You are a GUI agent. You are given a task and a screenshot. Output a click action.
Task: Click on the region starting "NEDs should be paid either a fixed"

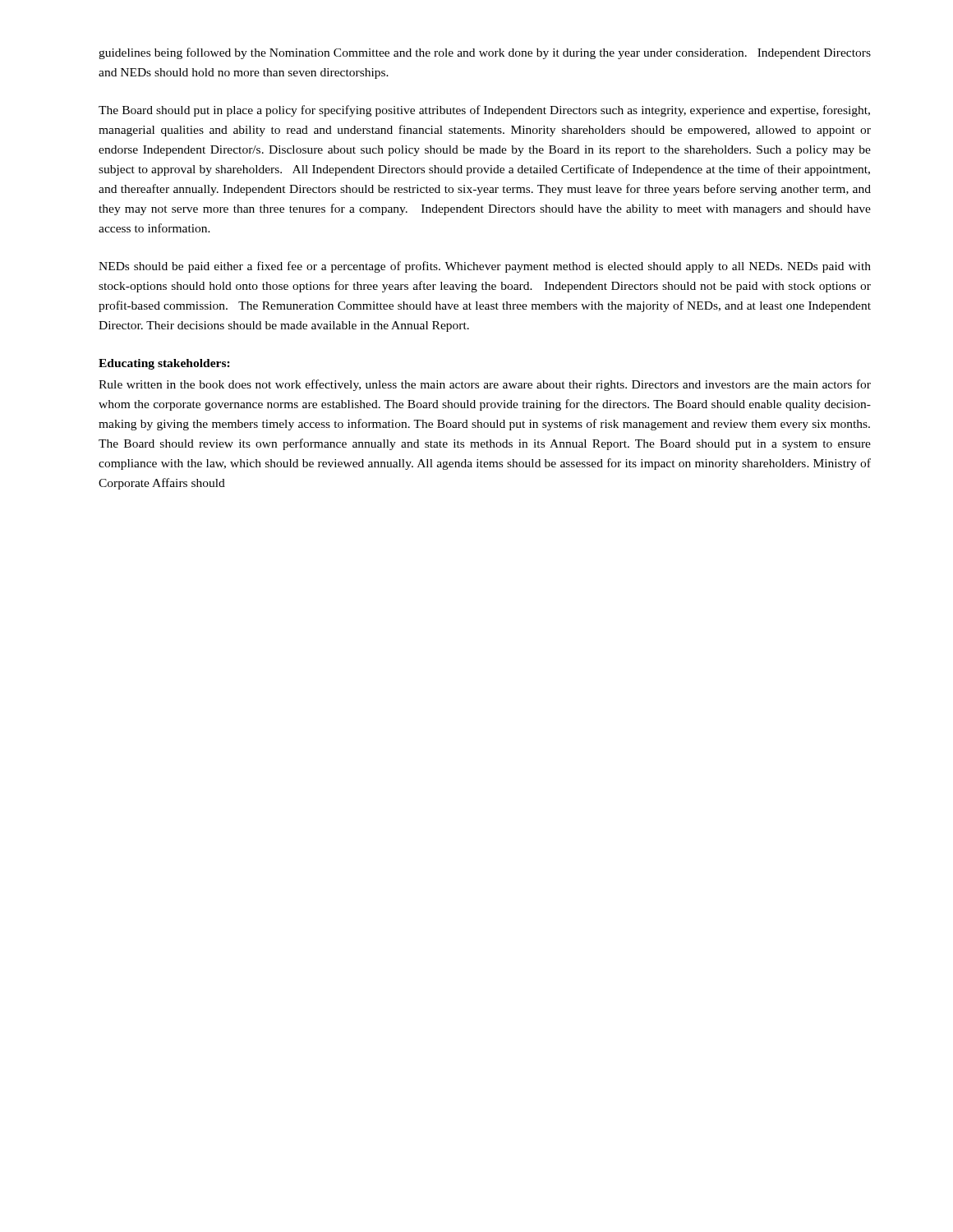point(485,295)
